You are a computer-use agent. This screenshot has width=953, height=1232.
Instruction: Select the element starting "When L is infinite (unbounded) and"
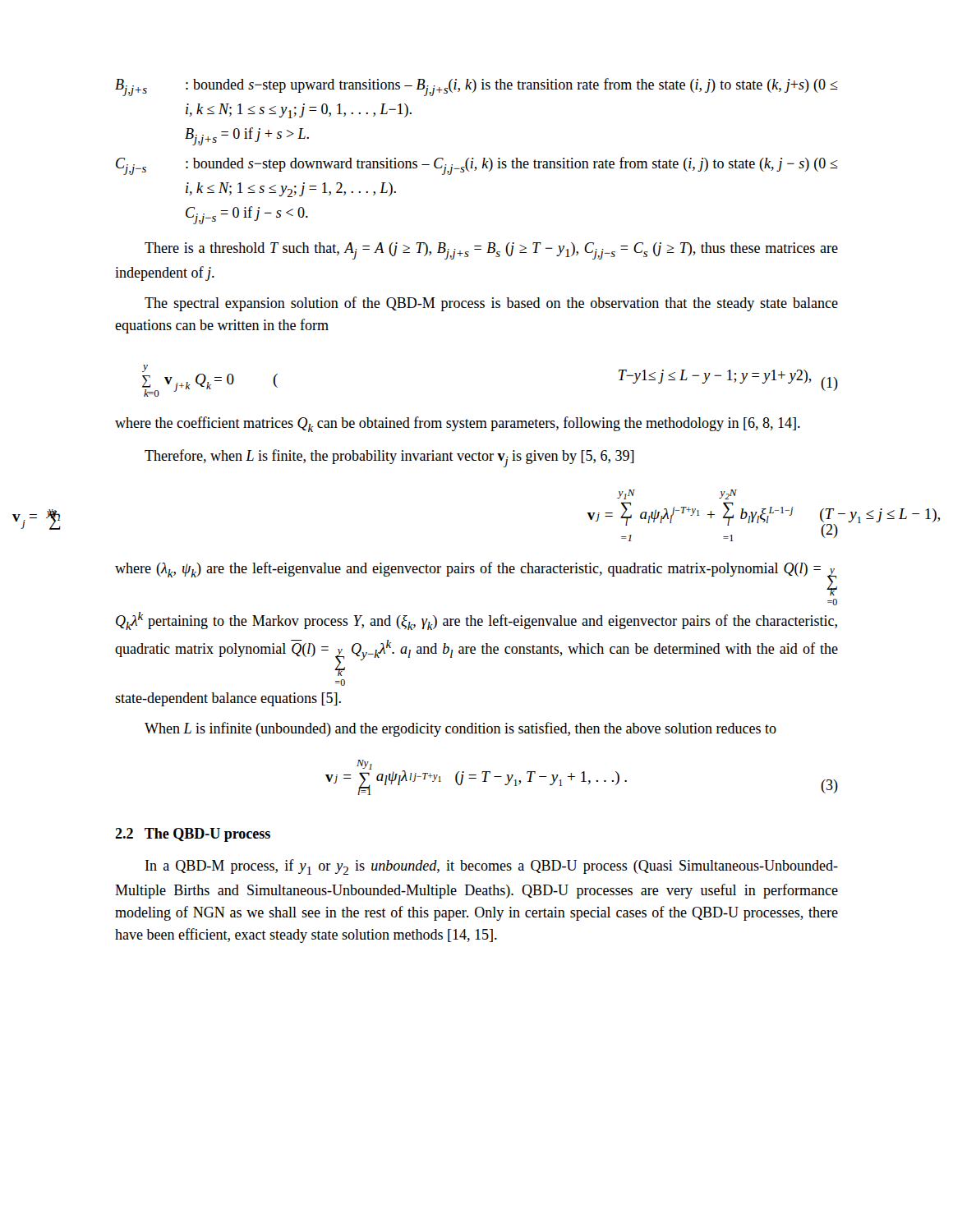pyautogui.click(x=460, y=728)
